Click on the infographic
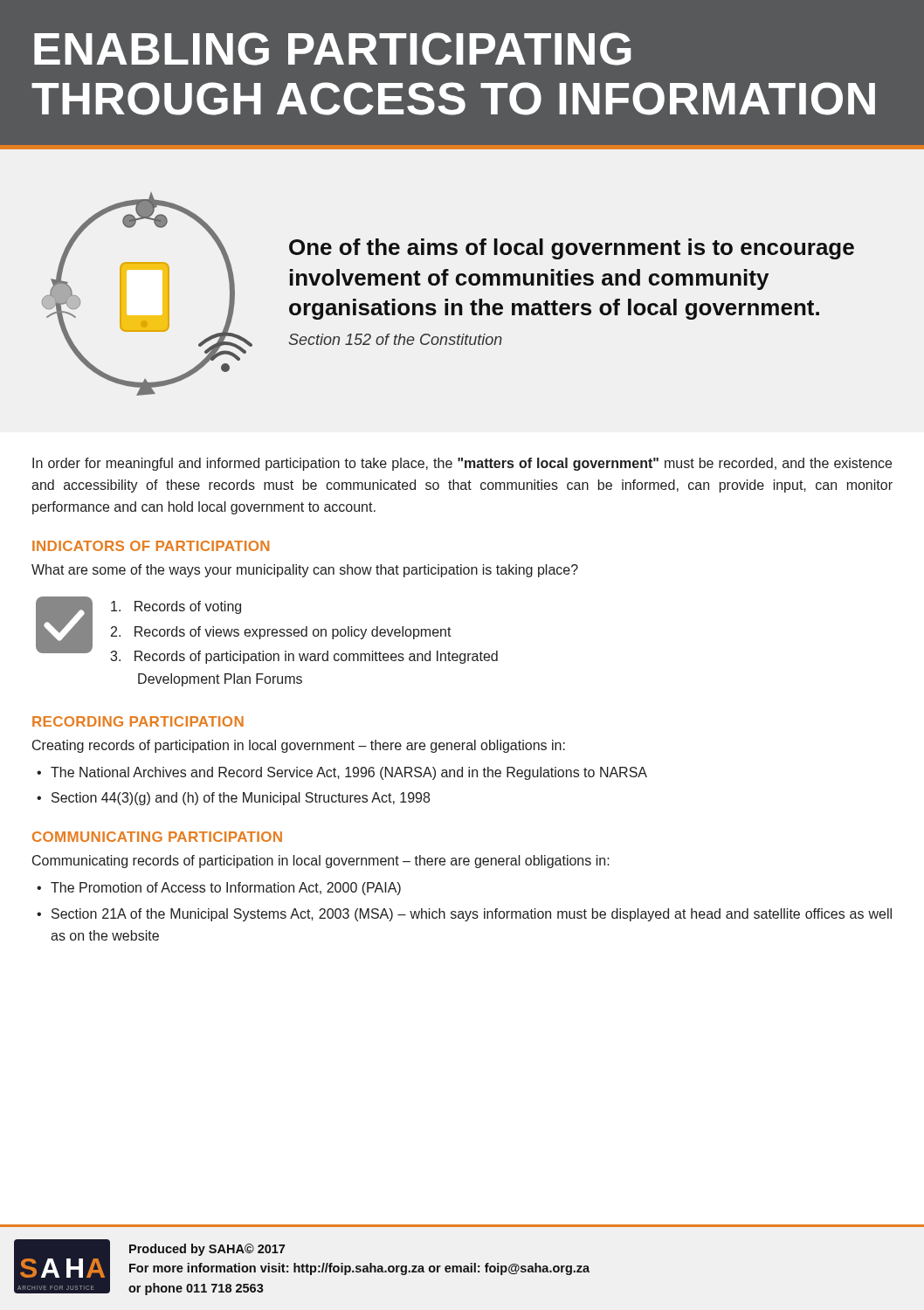Image resolution: width=924 pixels, height=1310 pixels. [140, 291]
